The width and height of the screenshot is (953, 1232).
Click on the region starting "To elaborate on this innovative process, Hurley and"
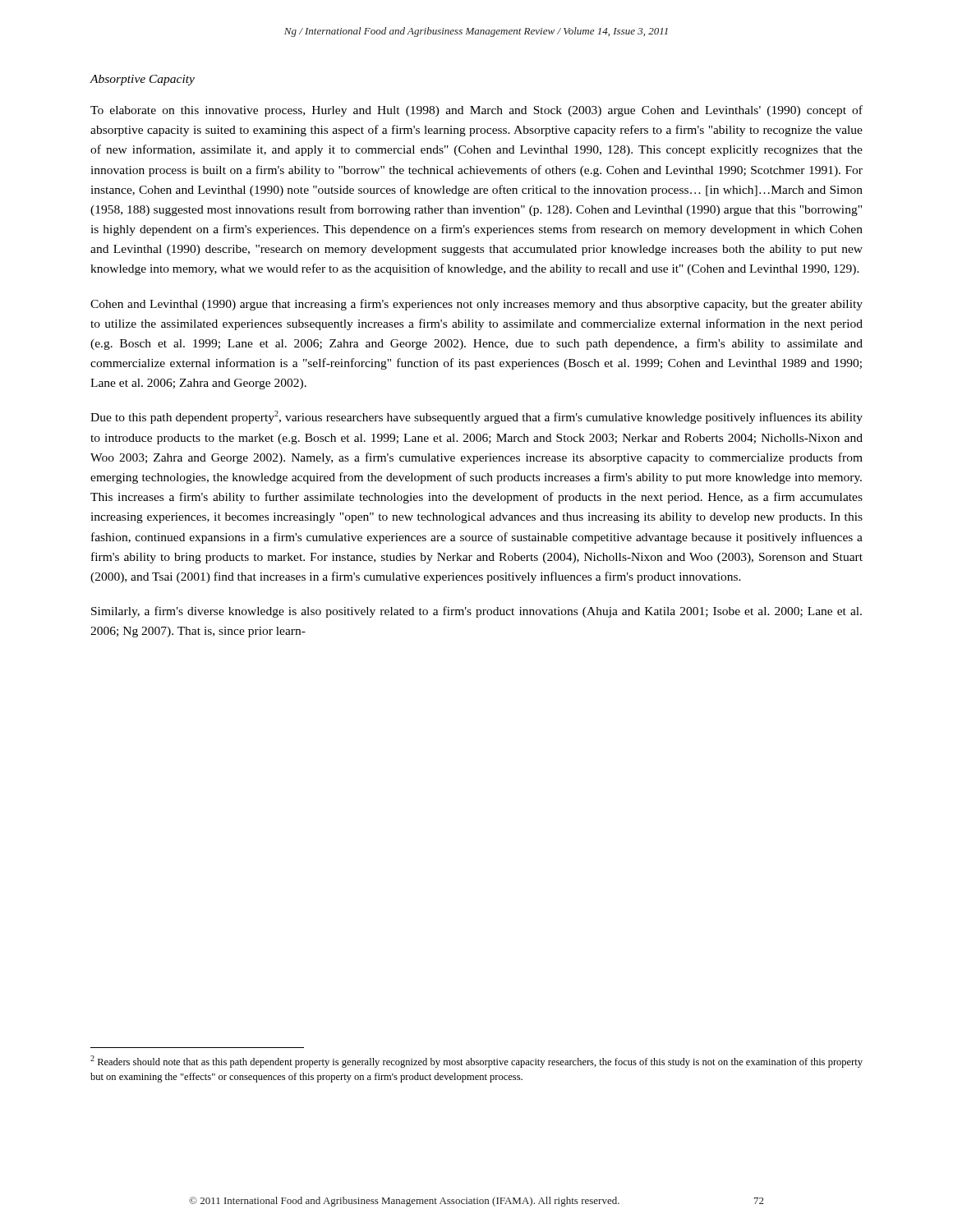(x=476, y=189)
